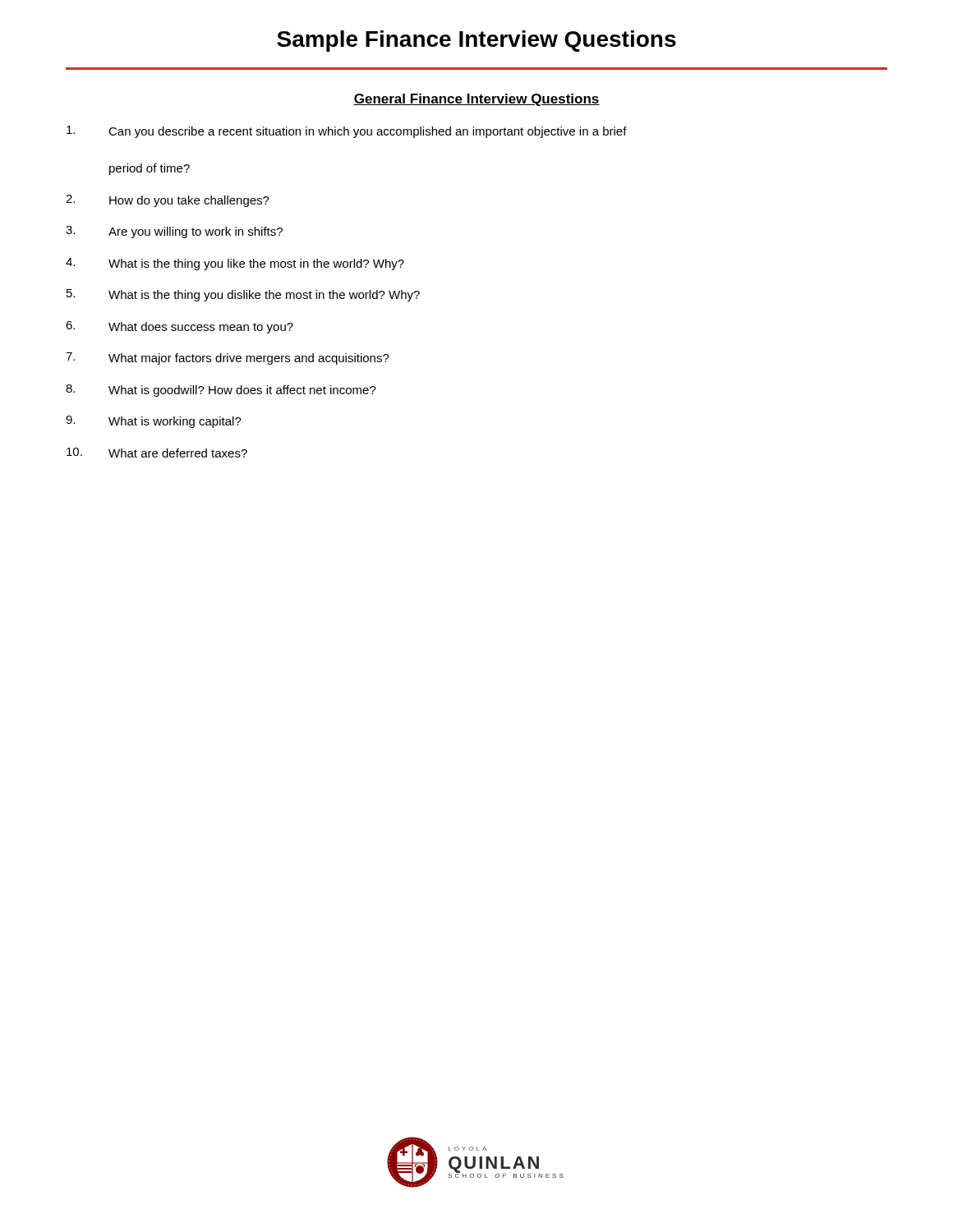Viewport: 953px width, 1232px height.
Task: Select the list item that reads "2. How do you"
Action: coord(168,200)
